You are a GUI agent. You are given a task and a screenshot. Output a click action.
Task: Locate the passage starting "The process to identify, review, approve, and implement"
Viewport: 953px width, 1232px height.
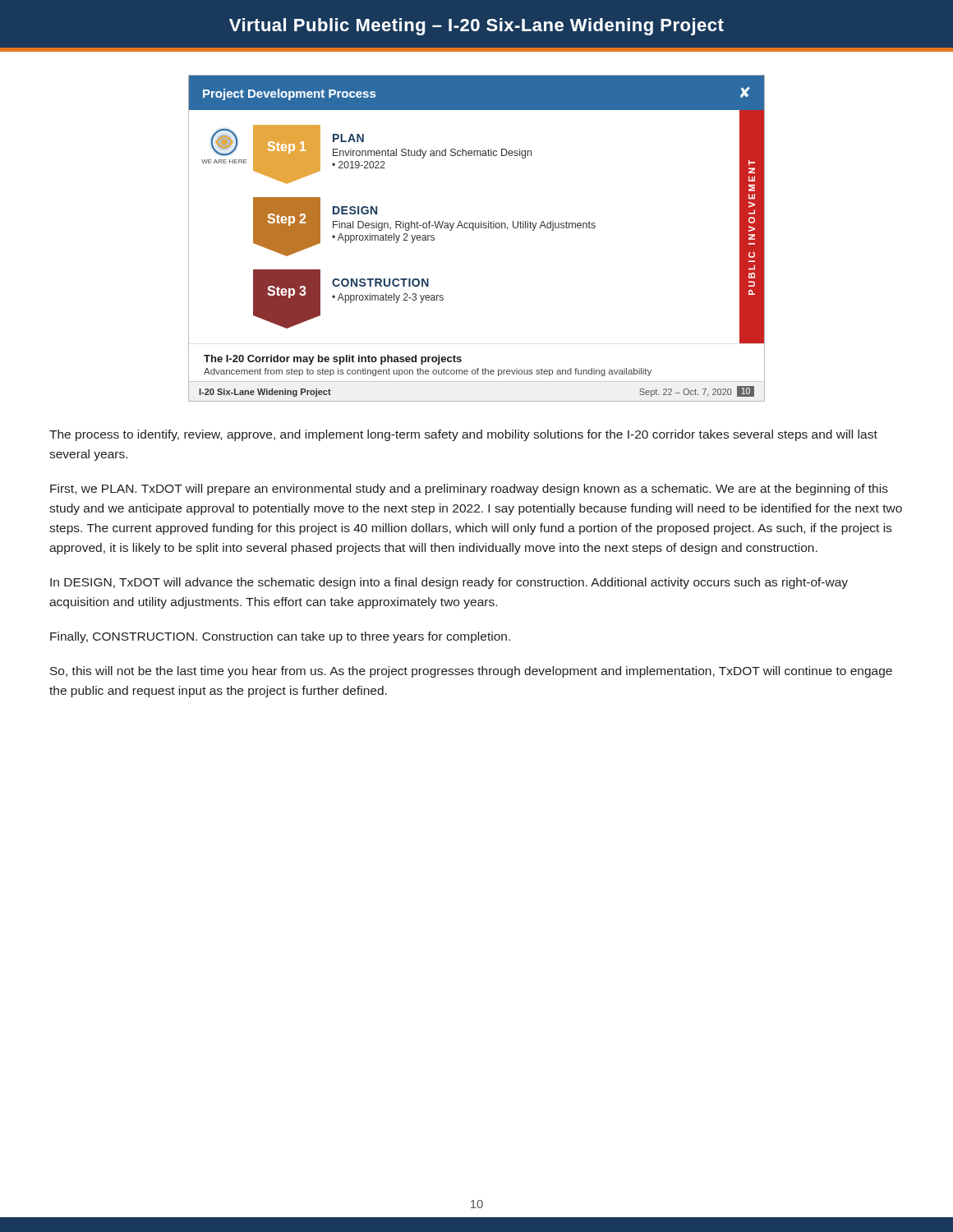463,444
